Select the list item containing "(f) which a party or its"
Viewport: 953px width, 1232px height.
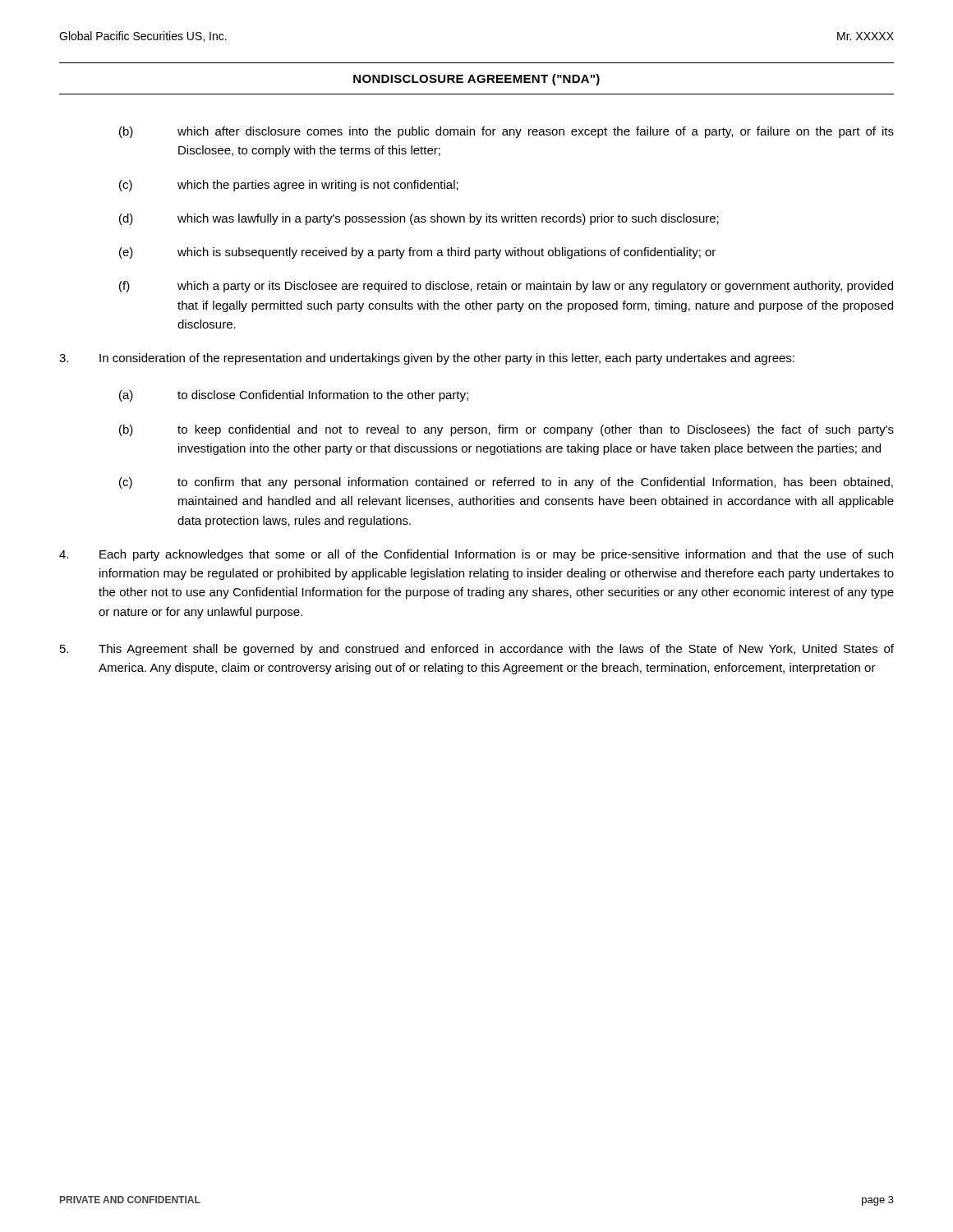tap(506, 305)
